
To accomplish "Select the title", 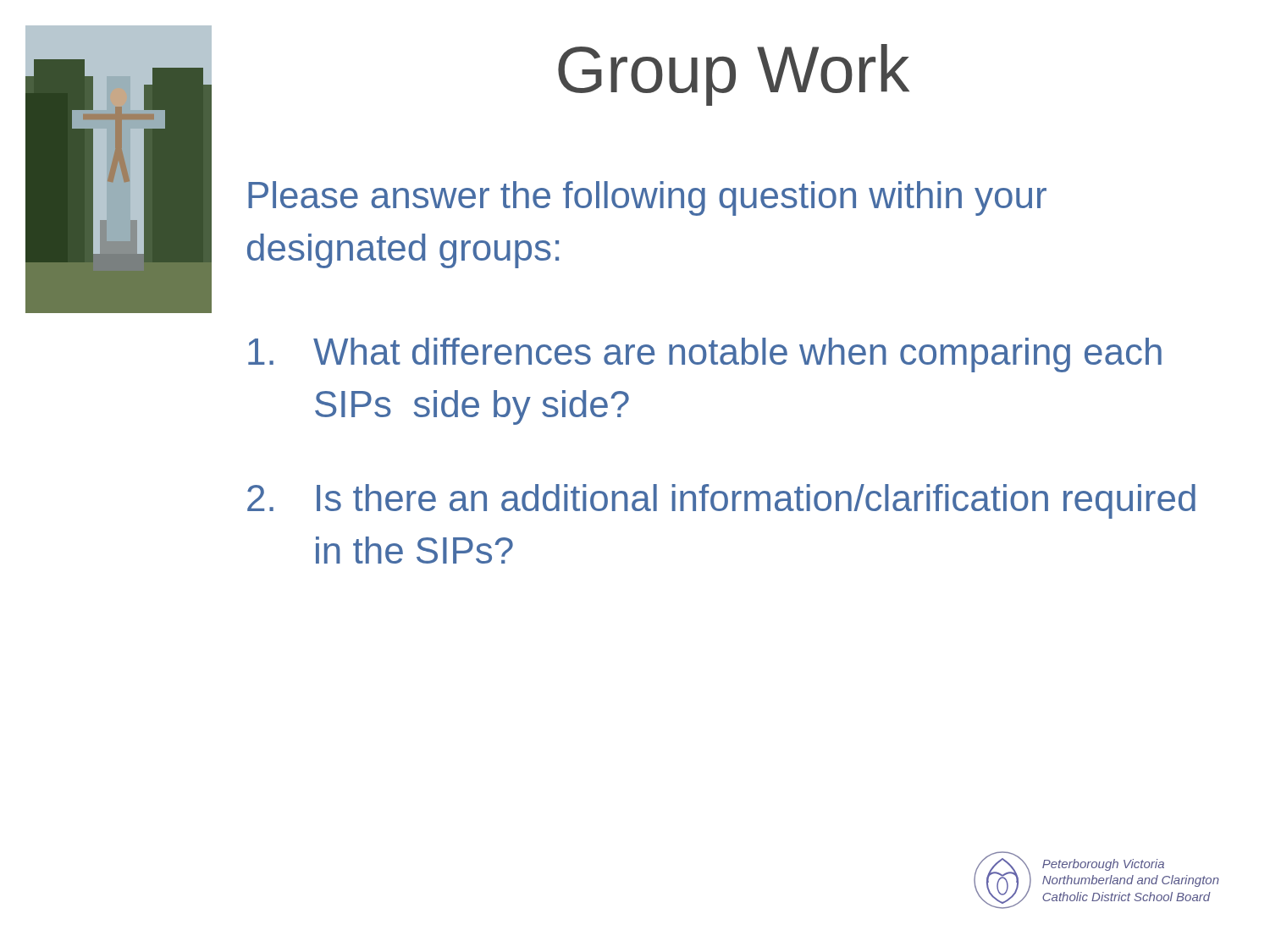I will point(732,70).
